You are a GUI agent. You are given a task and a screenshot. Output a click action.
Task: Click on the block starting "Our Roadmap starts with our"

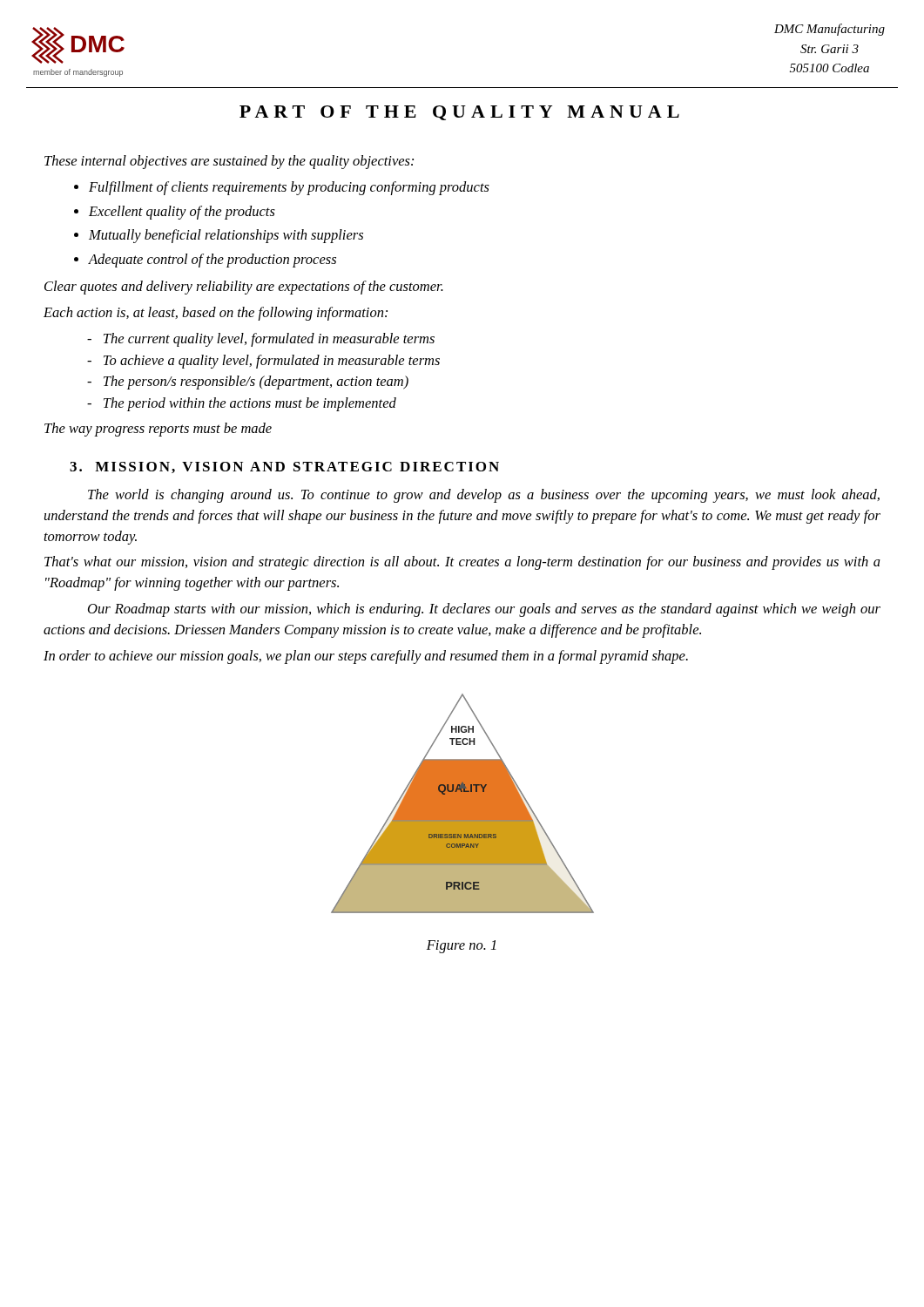(462, 619)
